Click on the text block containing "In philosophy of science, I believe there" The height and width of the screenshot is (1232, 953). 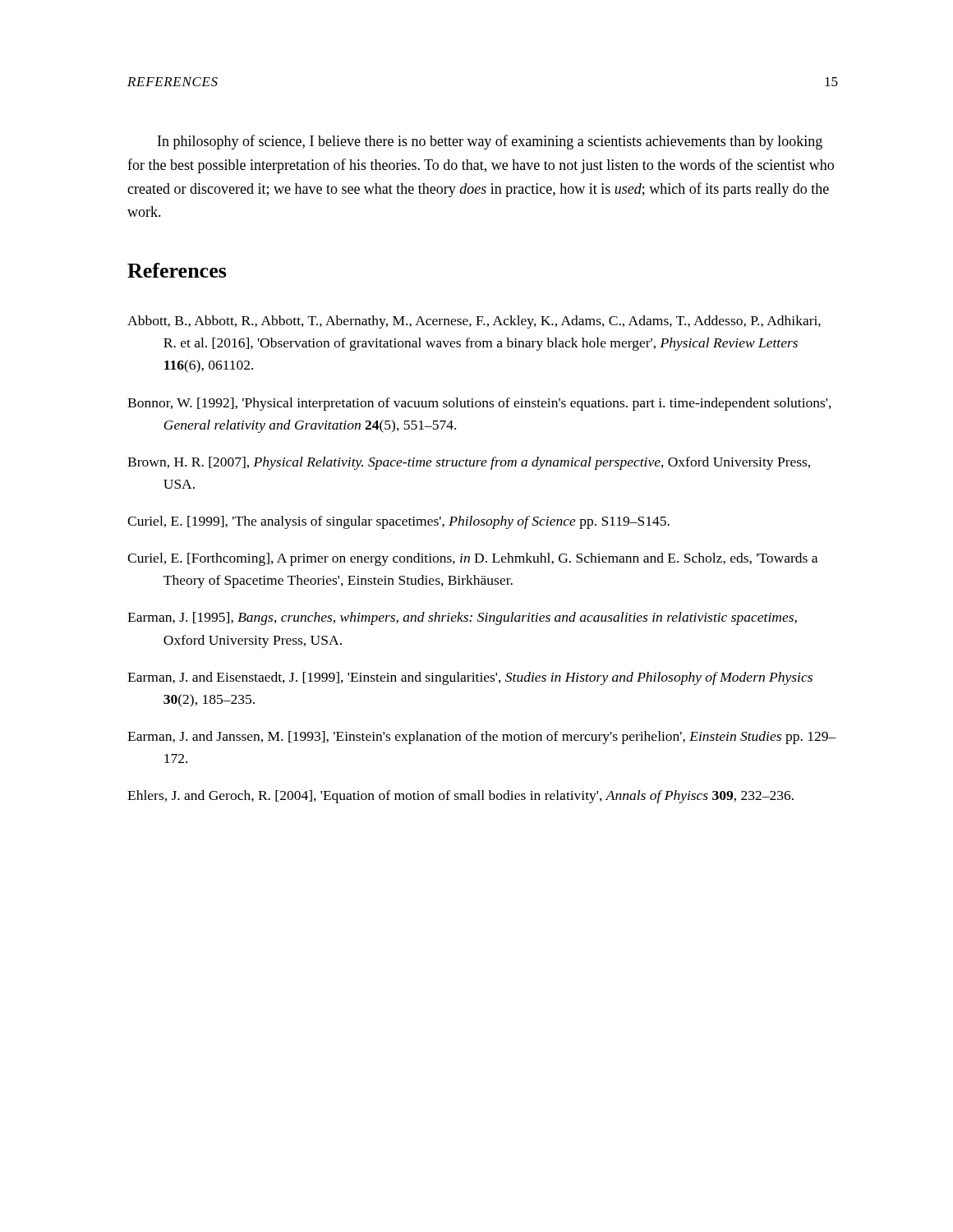[x=481, y=177]
